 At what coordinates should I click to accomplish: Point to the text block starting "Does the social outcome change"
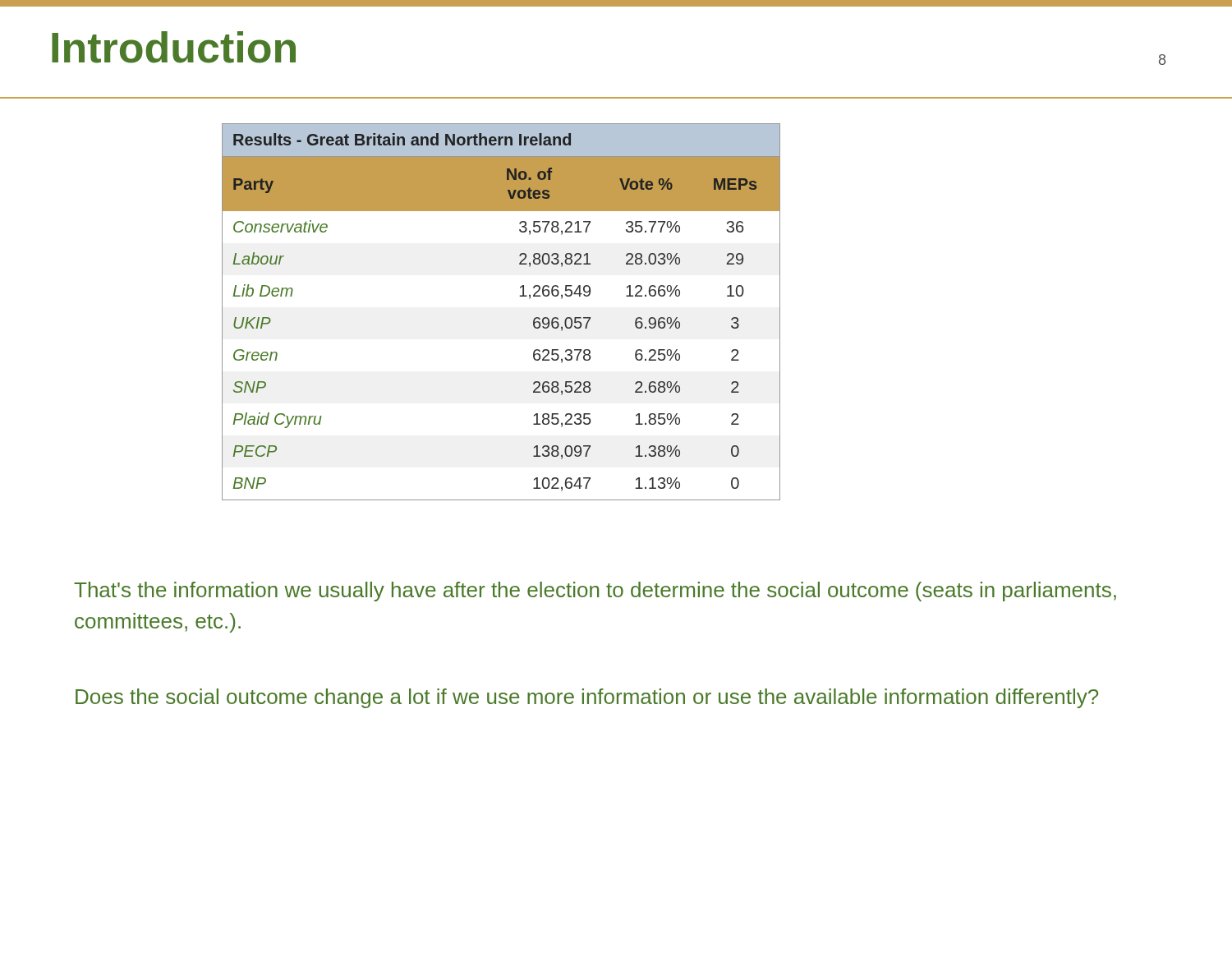[x=586, y=697]
